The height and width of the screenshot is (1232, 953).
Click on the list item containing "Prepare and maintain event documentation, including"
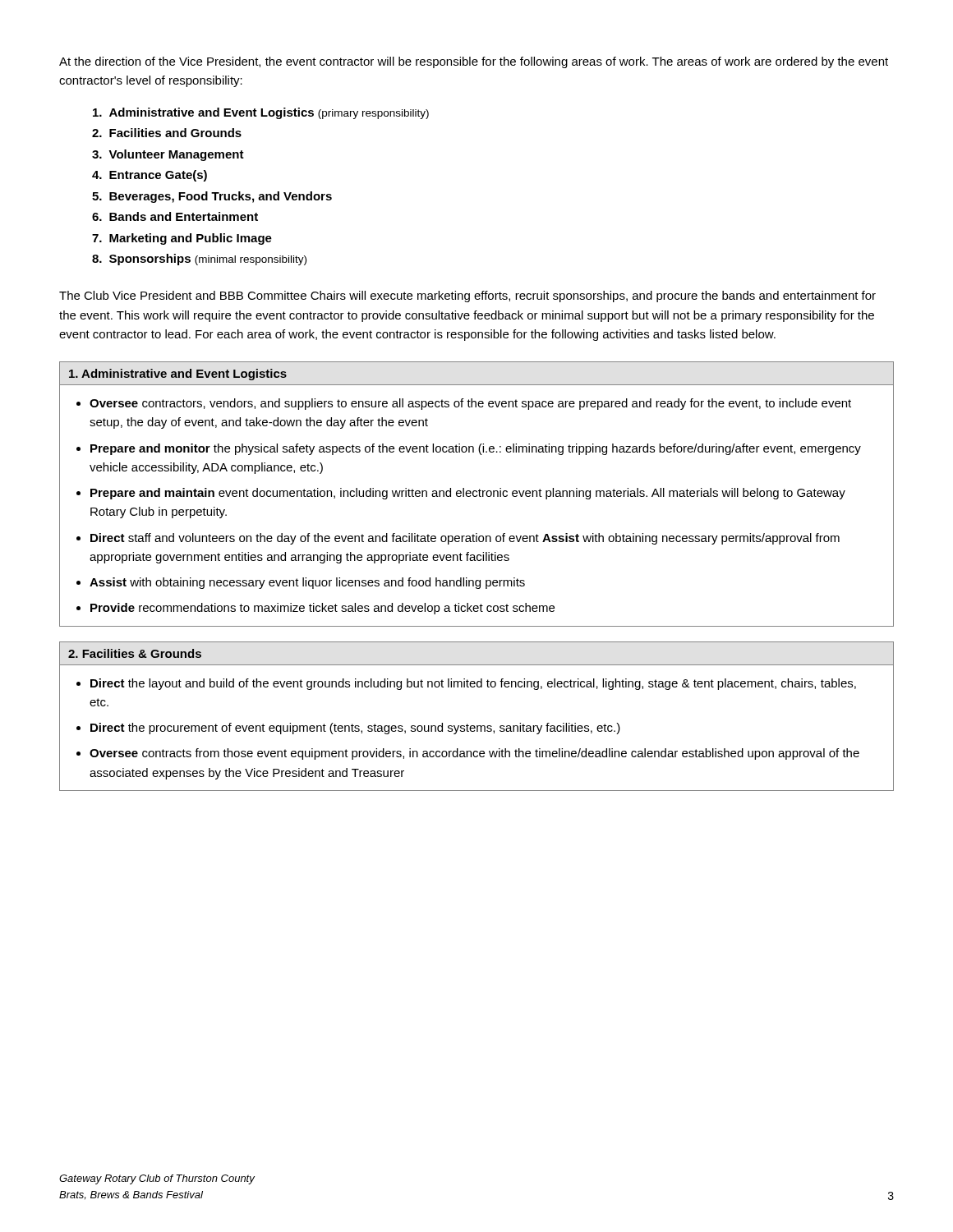[x=467, y=502]
